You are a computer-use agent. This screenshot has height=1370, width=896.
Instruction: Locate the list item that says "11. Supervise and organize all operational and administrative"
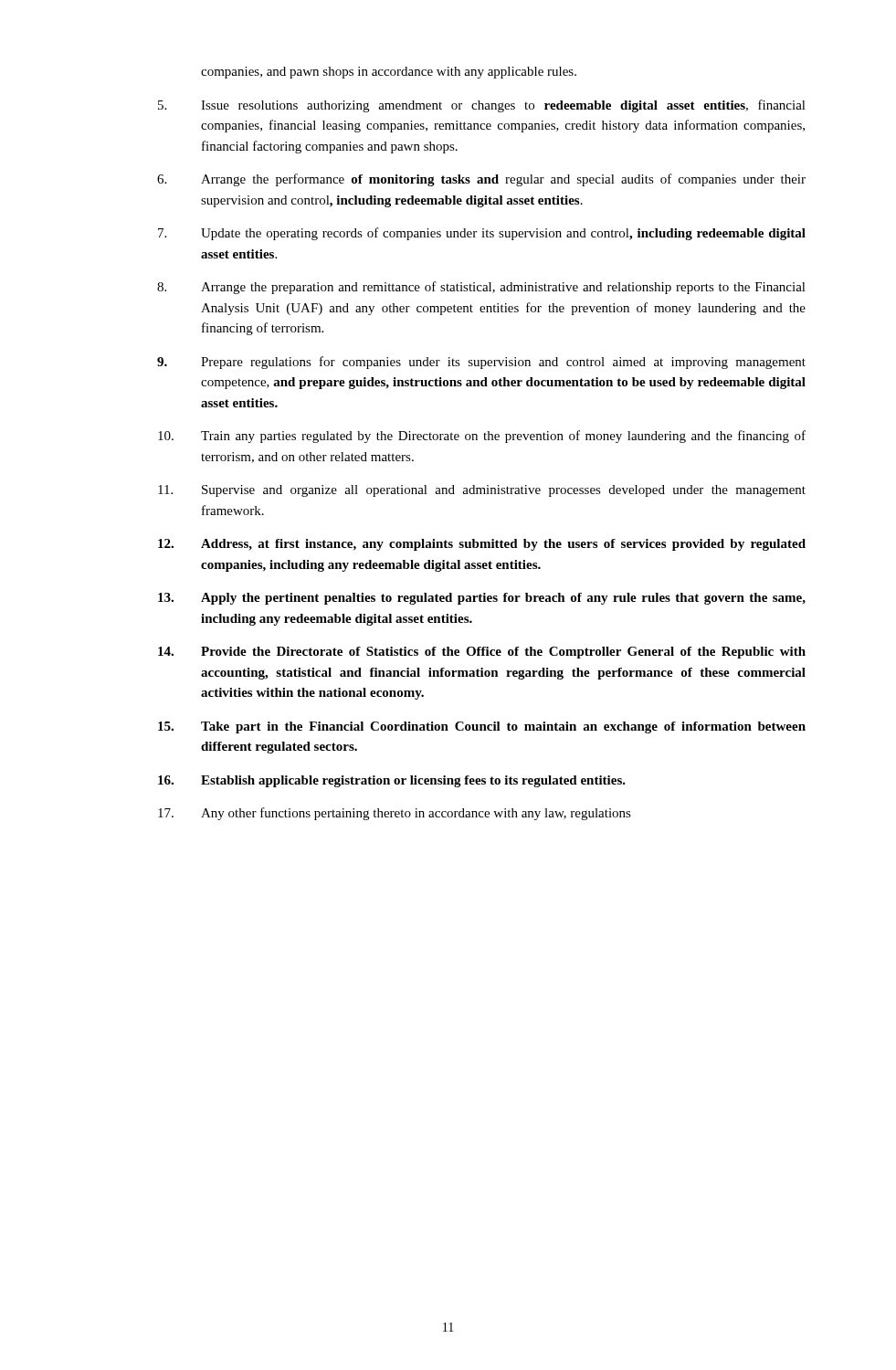pyautogui.click(x=481, y=500)
